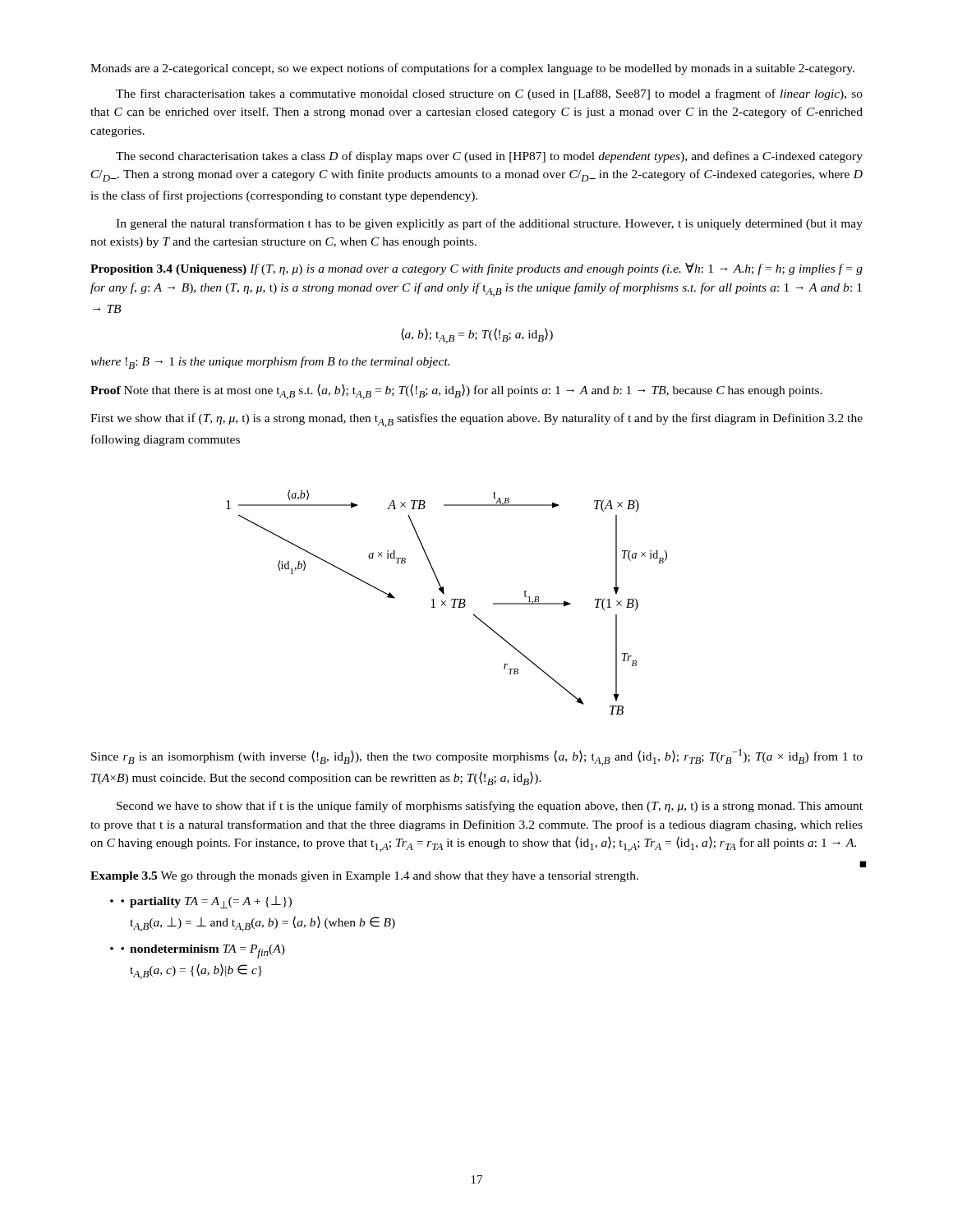Locate the list item with the text "• partiality TA = A⊥(= A + {⊥})"

(258, 913)
